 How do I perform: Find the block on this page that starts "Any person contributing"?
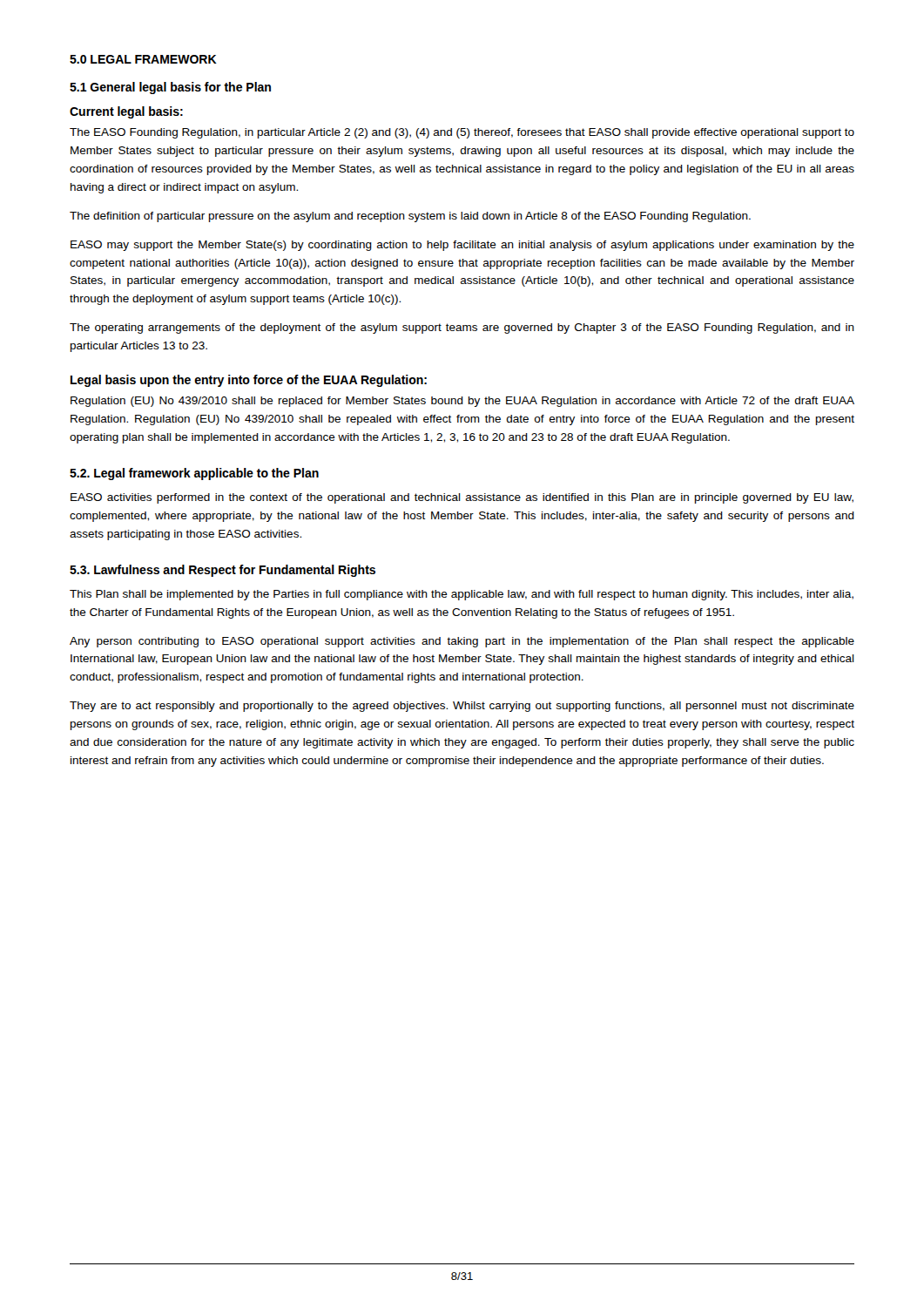pyautogui.click(x=462, y=659)
